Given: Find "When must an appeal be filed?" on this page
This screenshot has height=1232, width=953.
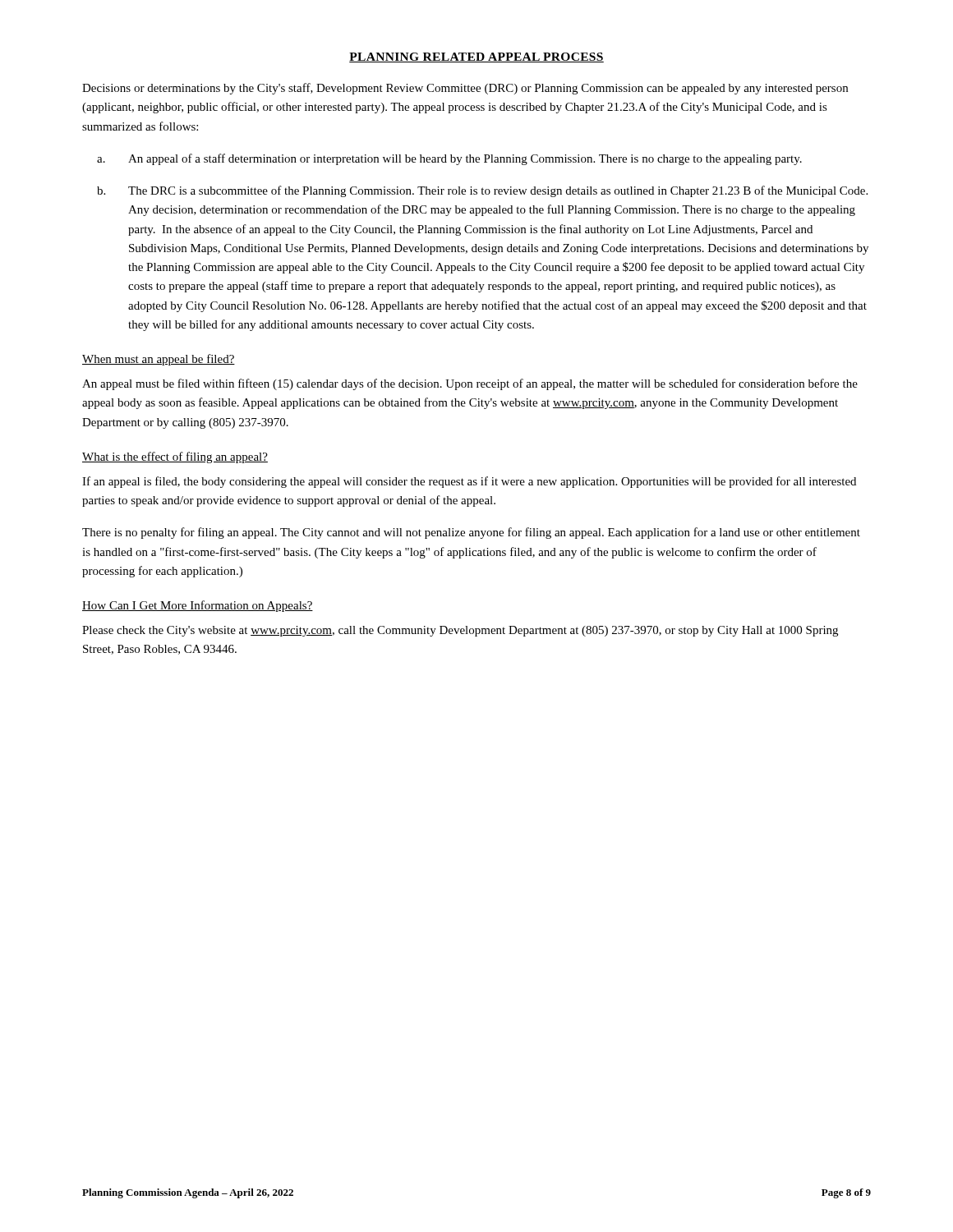Looking at the screenshot, I should pyautogui.click(x=159, y=360).
